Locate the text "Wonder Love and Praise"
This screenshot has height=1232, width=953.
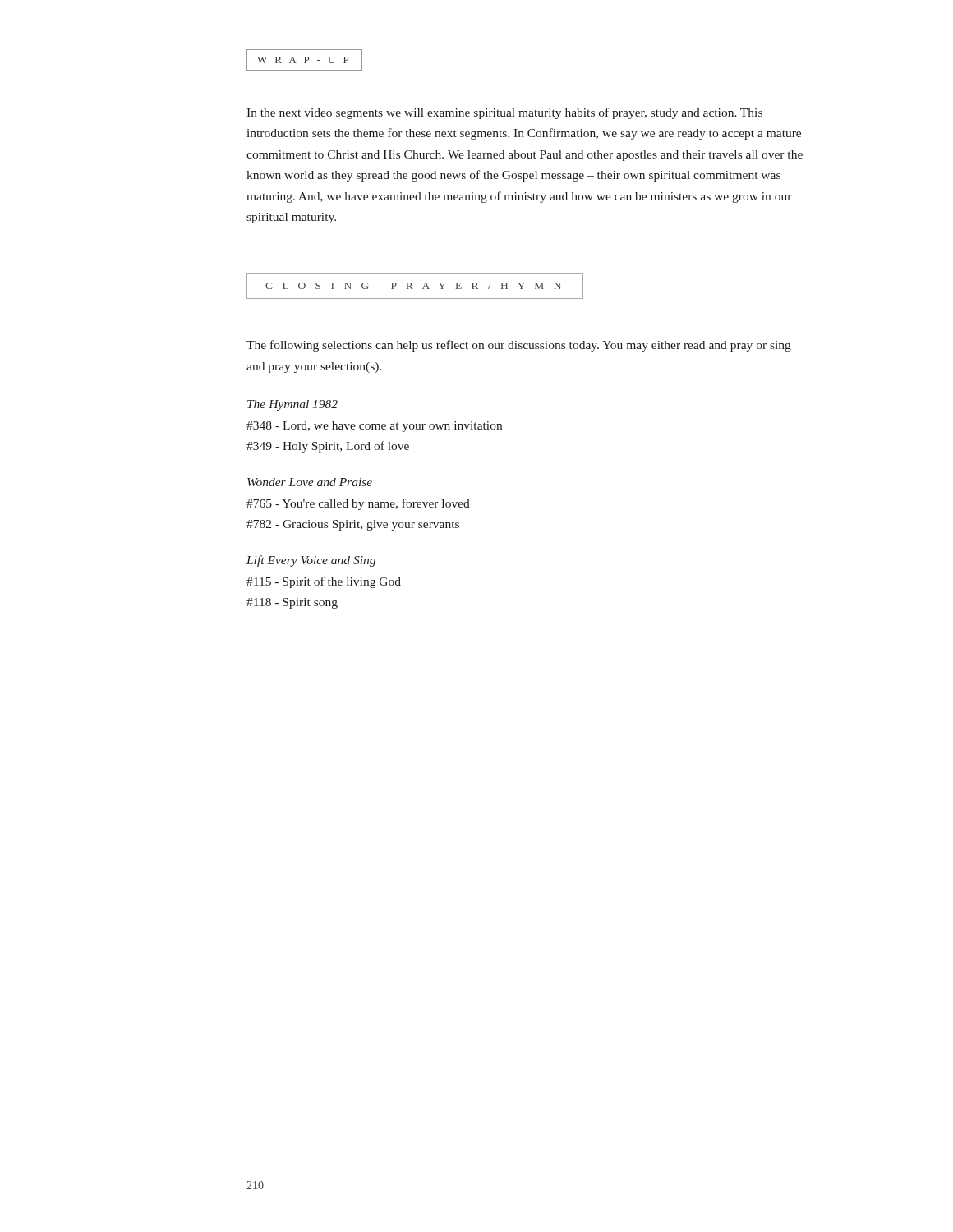click(310, 482)
